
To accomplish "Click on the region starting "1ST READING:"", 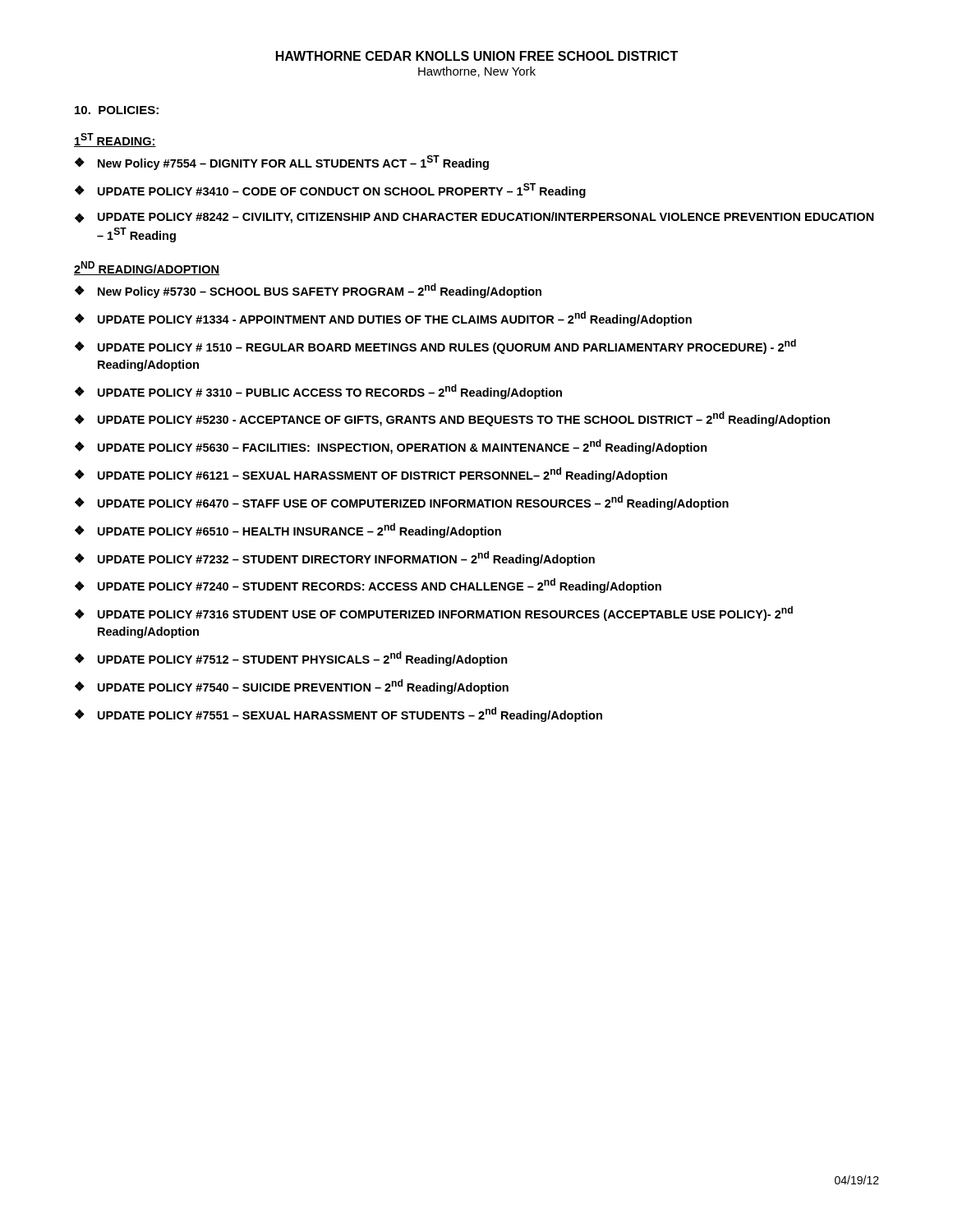I will click(115, 140).
